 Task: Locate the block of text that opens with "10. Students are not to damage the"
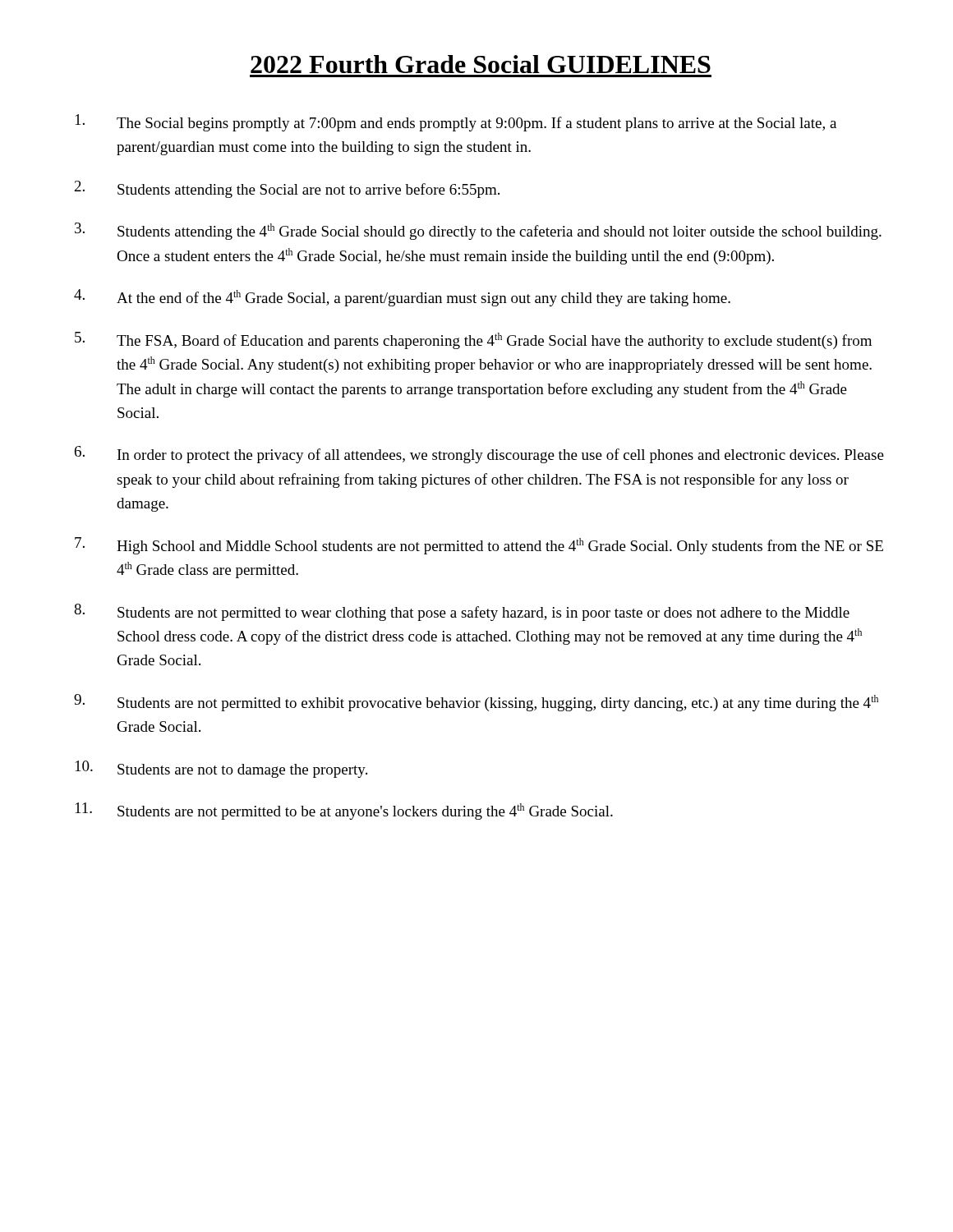click(x=221, y=769)
